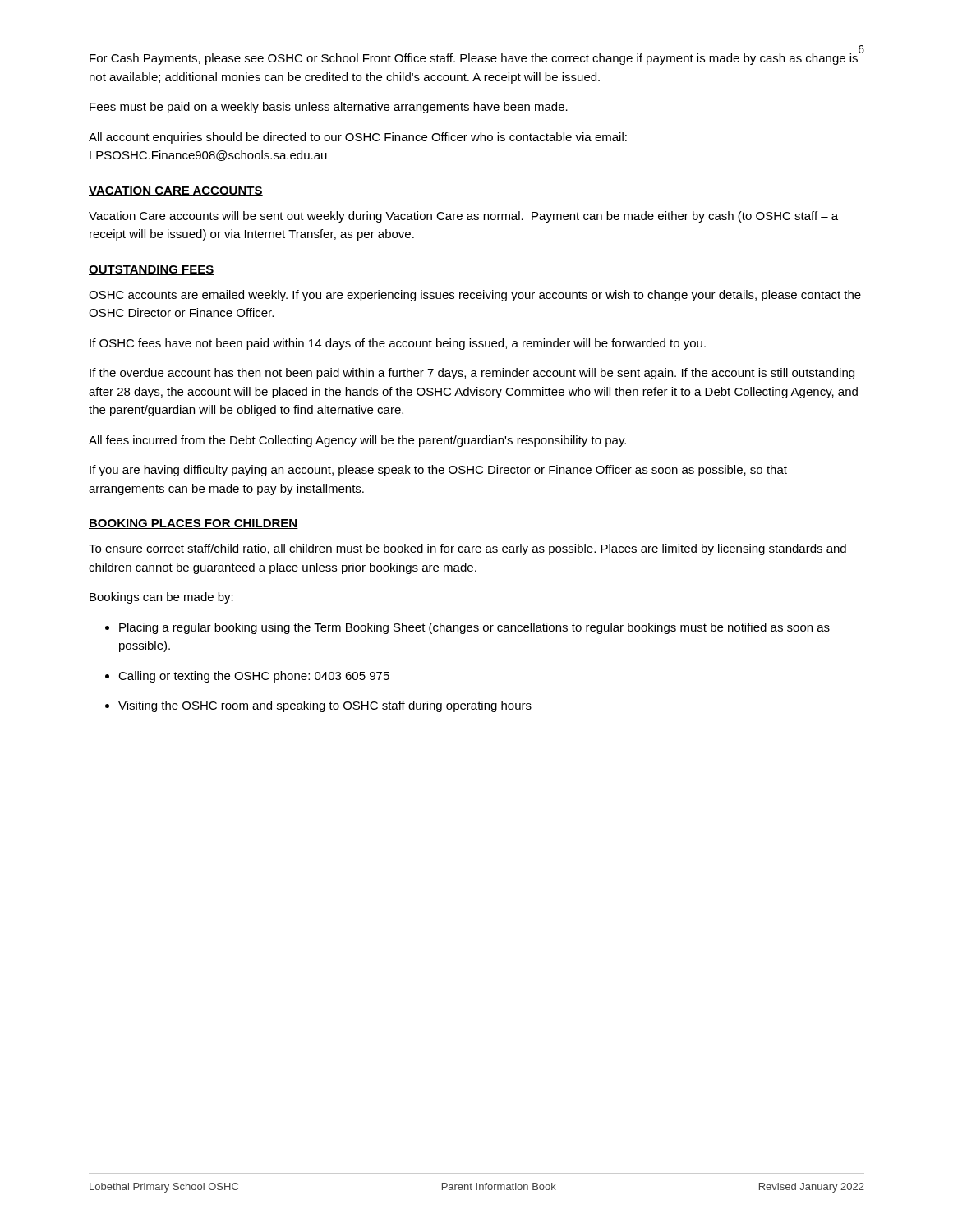Where is the passage that starts "If the overdue account has"?
This screenshot has height=1232, width=953.
pyautogui.click(x=476, y=392)
